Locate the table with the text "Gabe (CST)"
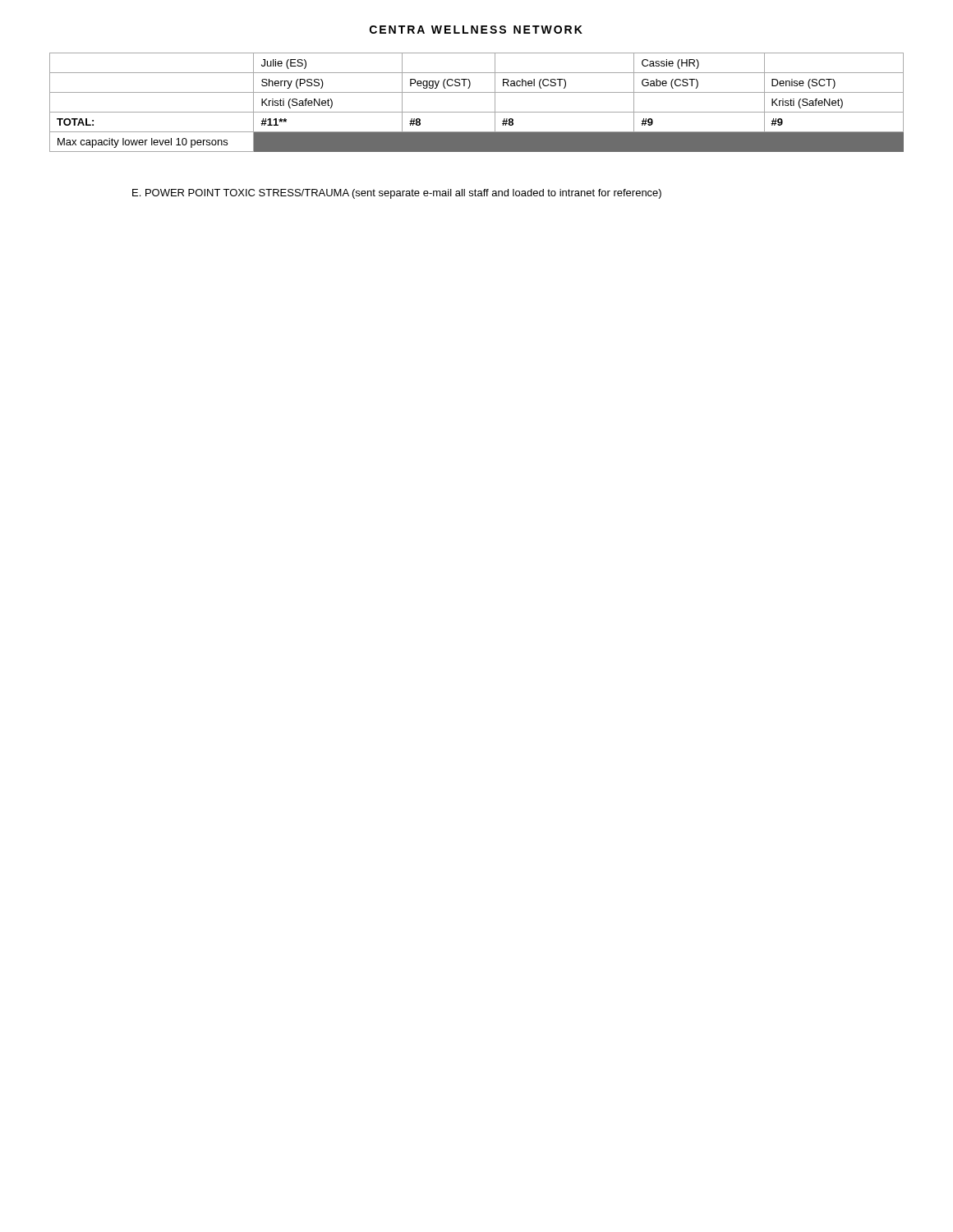 pos(476,102)
